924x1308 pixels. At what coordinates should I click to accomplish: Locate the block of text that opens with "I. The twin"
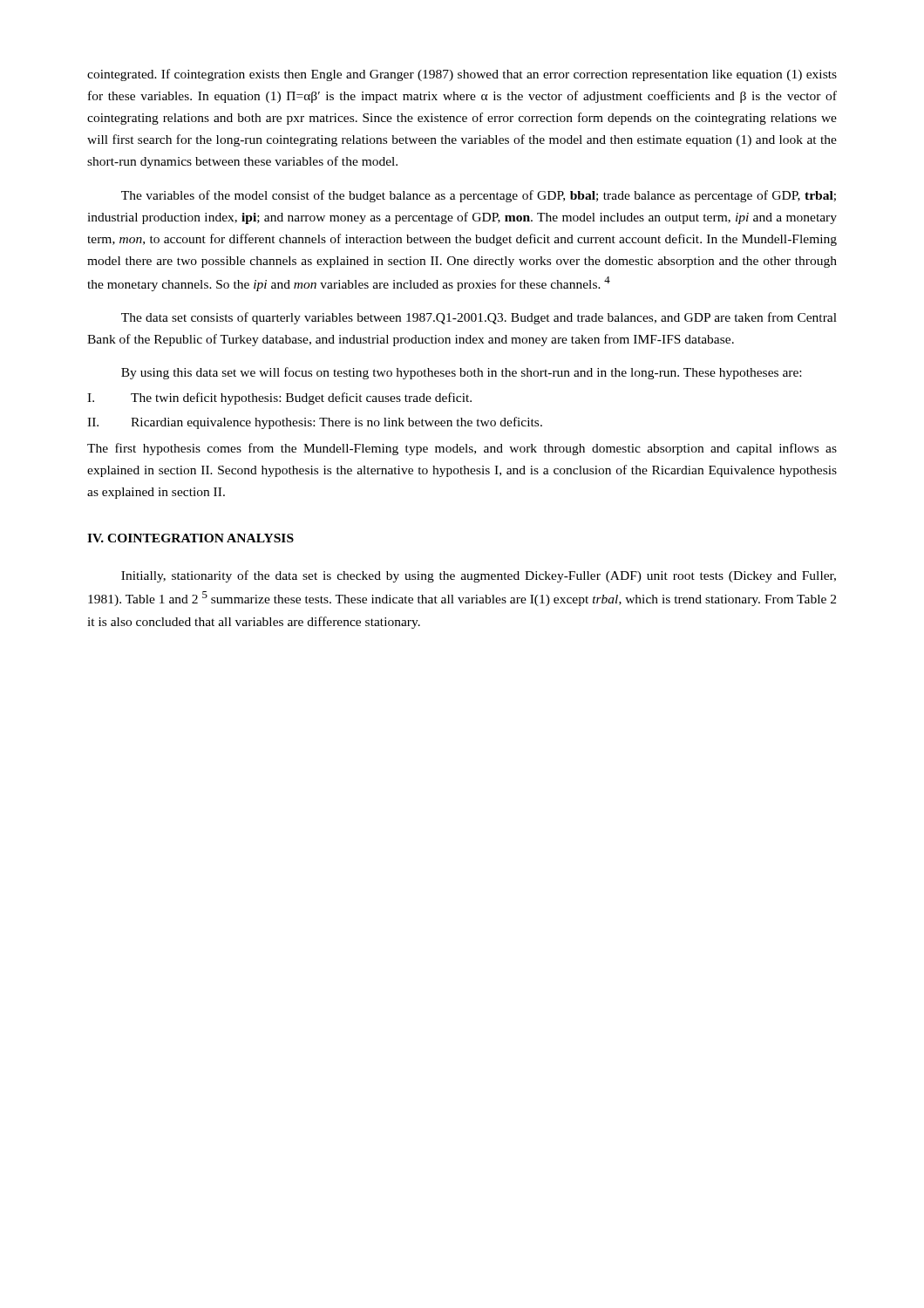[x=462, y=398]
